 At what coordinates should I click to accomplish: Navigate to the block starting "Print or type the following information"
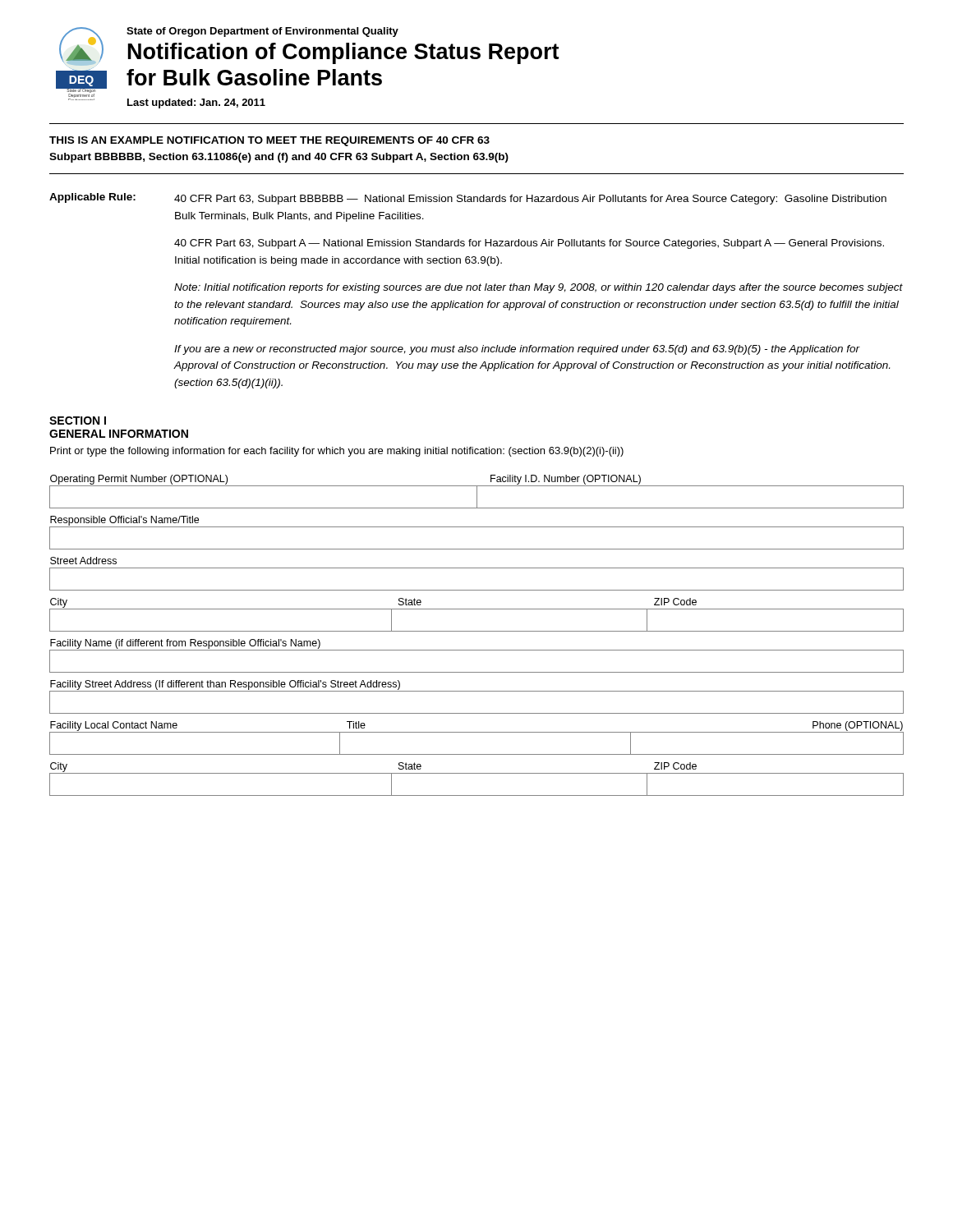[337, 451]
